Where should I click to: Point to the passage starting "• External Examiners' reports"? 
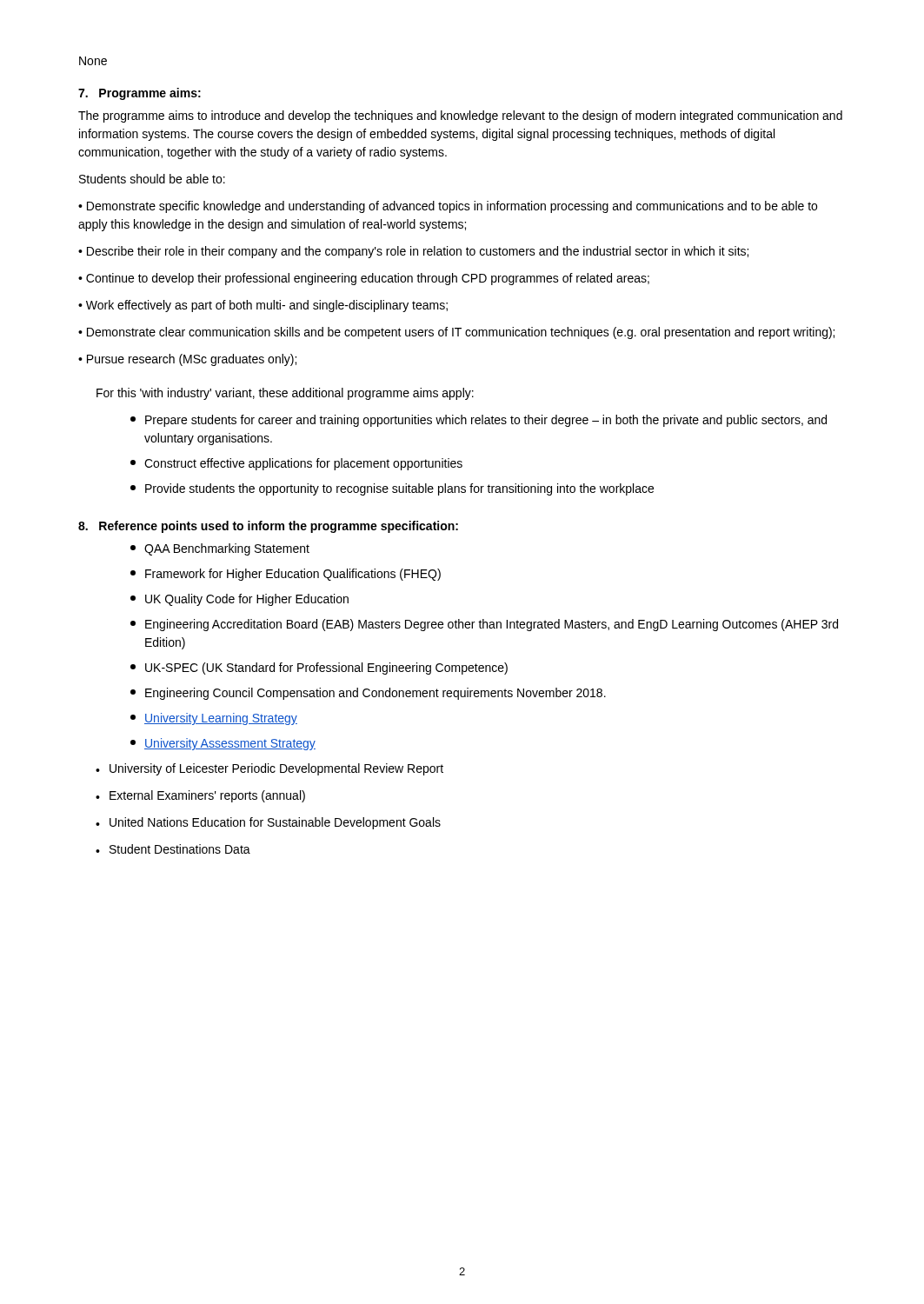pyautogui.click(x=201, y=797)
